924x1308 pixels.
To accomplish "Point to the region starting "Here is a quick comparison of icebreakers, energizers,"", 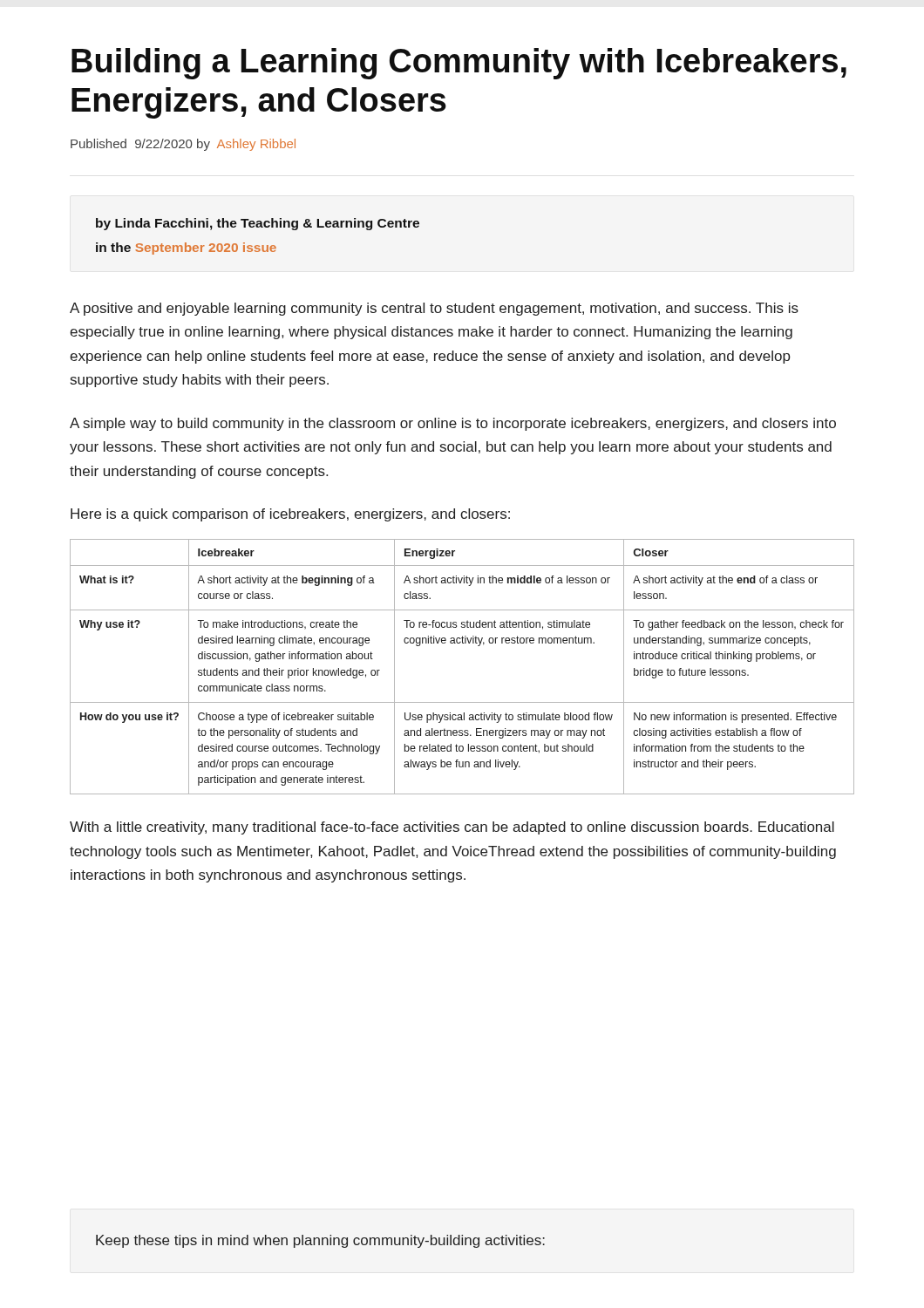I will click(x=291, y=514).
